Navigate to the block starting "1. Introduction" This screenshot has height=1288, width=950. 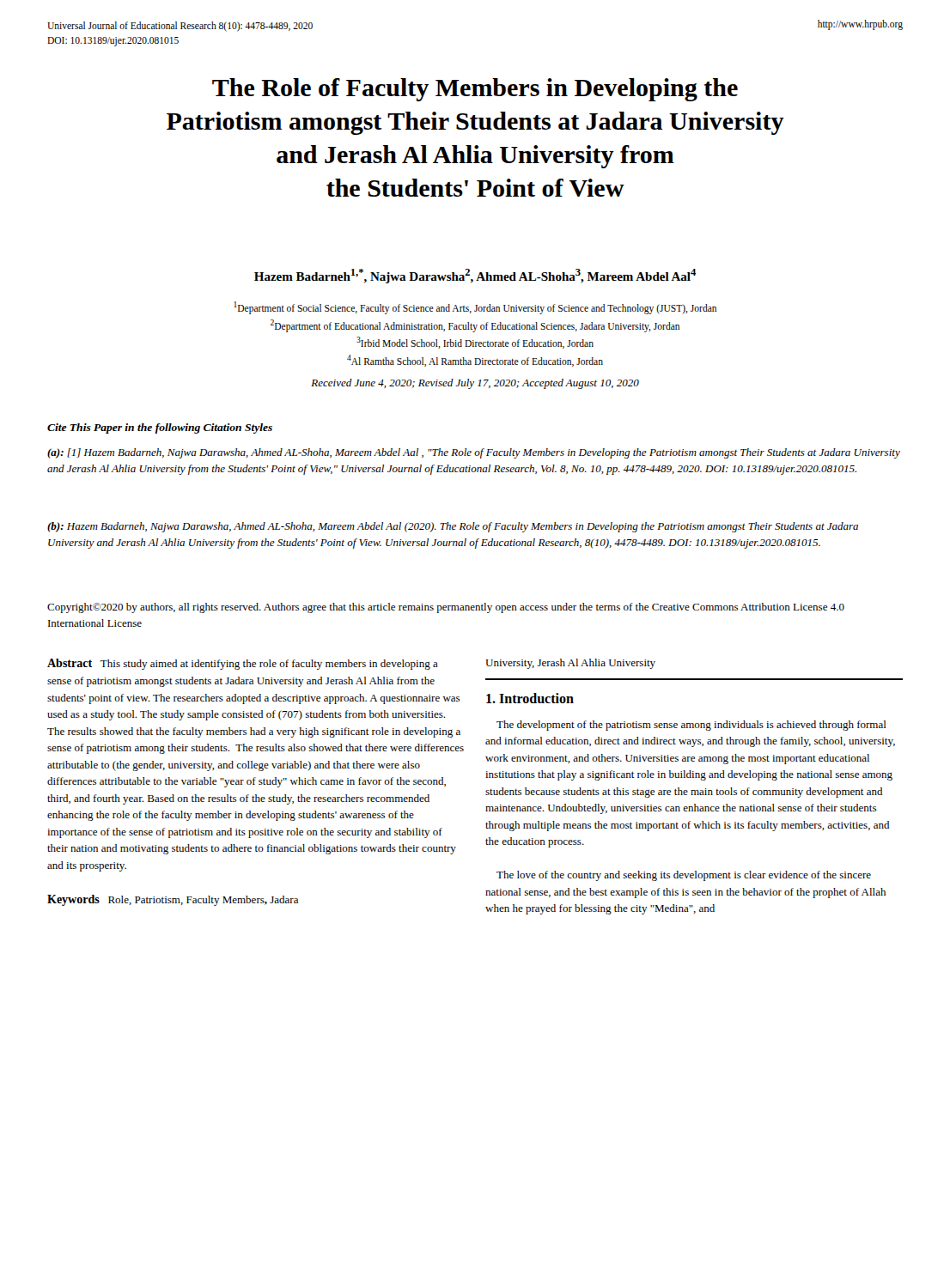[530, 698]
